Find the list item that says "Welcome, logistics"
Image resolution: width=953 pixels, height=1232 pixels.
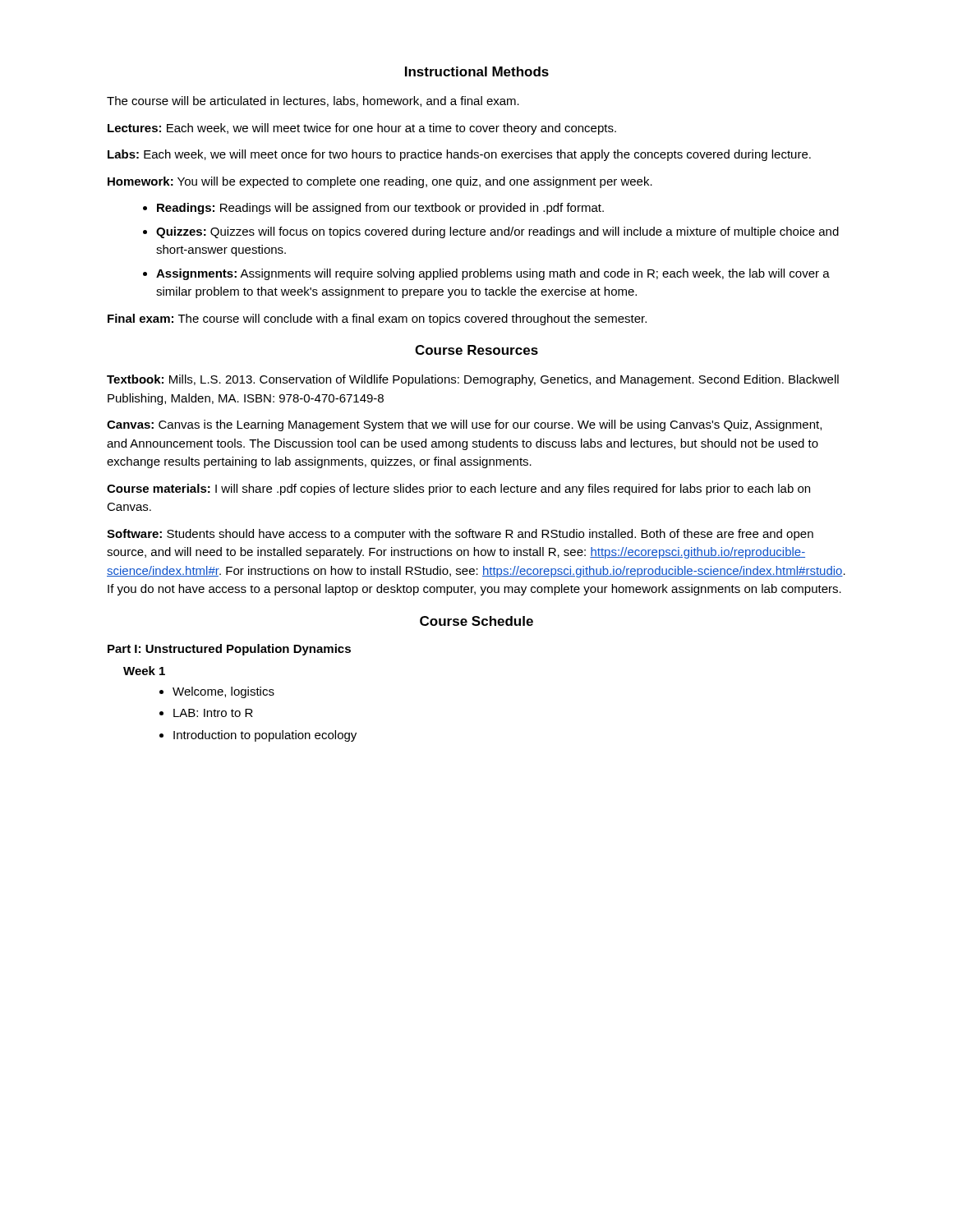point(223,691)
